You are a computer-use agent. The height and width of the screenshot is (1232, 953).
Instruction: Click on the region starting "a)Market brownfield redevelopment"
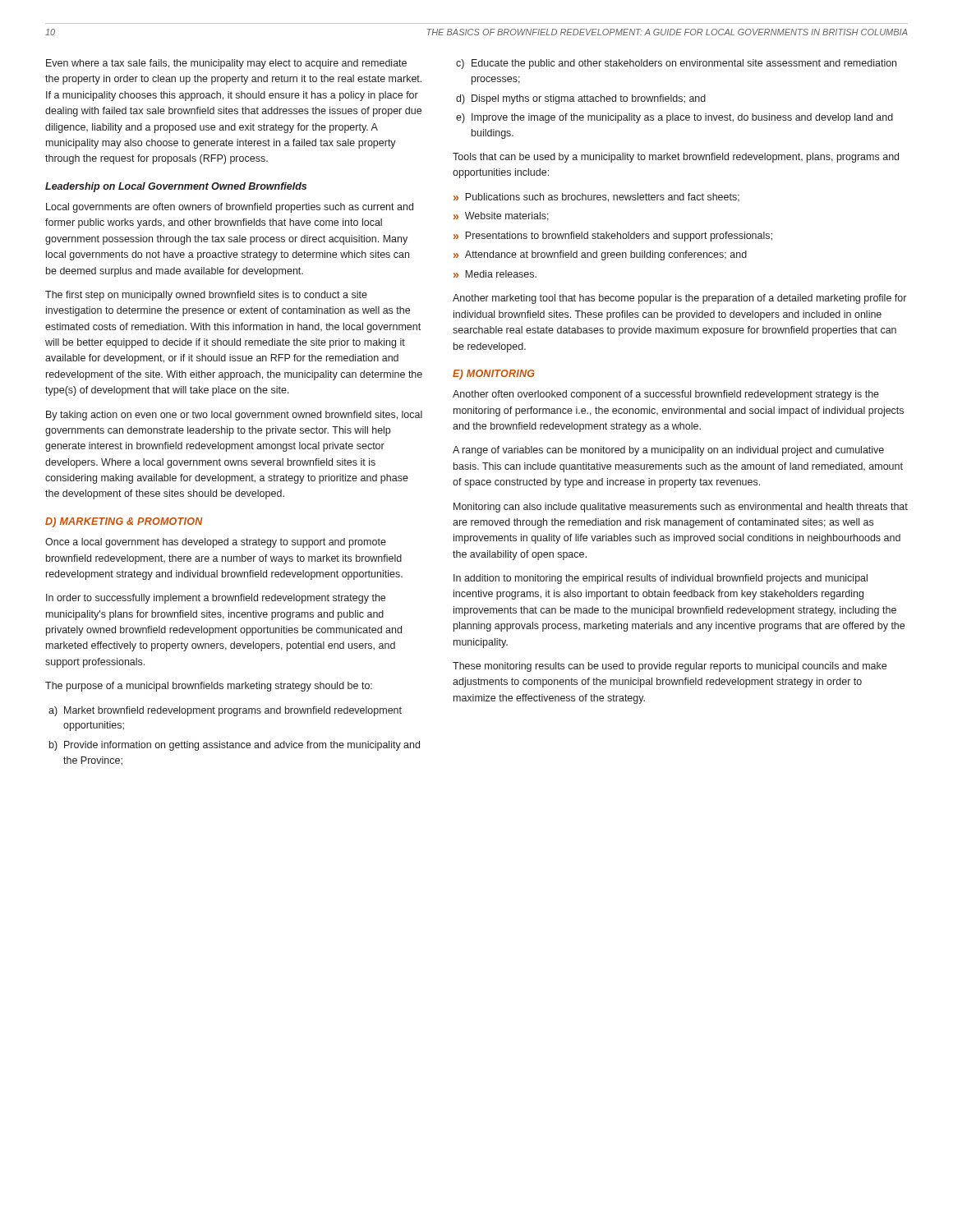pyautogui.click(x=234, y=736)
